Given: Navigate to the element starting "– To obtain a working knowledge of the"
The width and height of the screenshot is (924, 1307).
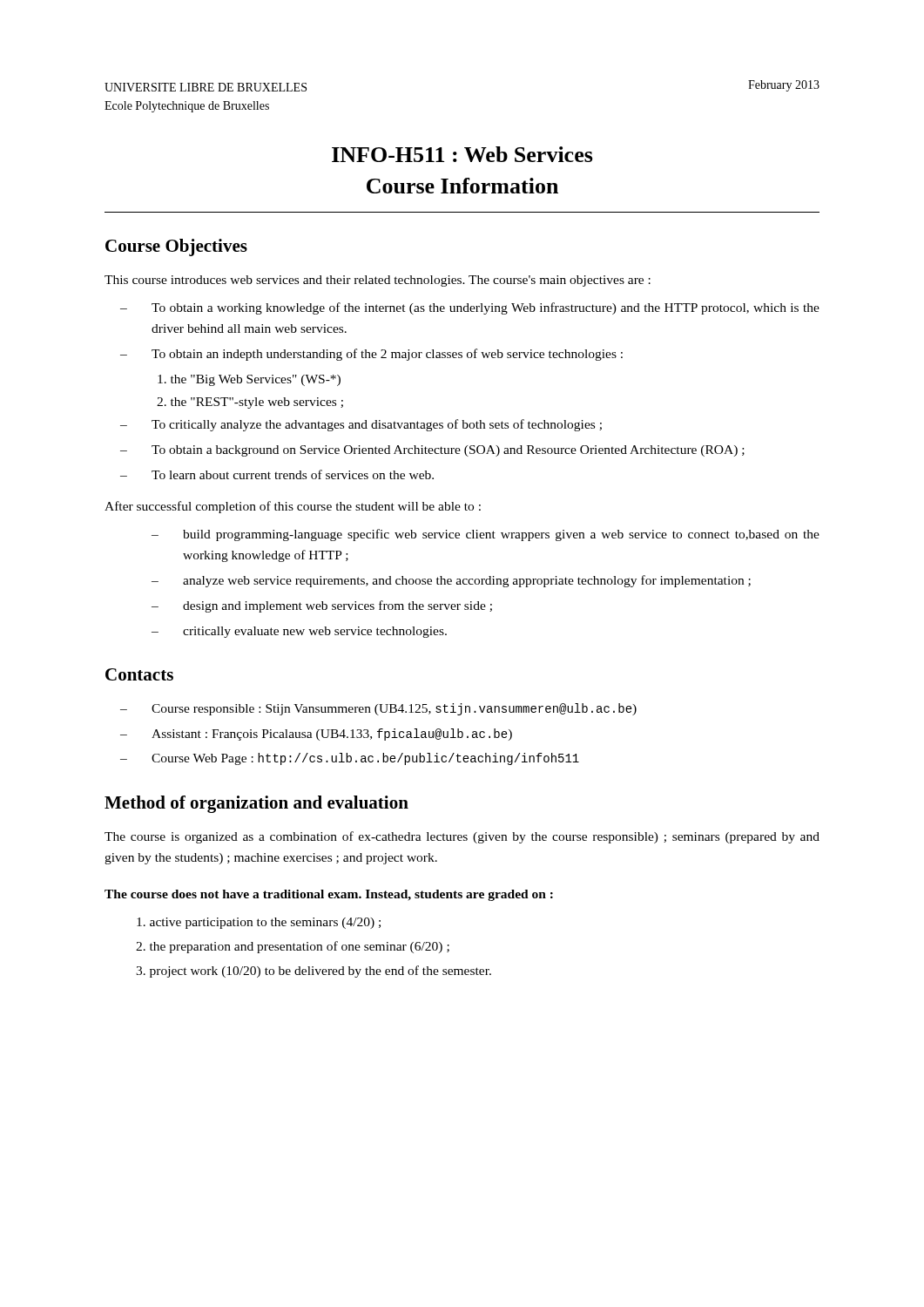Looking at the screenshot, I should (462, 318).
